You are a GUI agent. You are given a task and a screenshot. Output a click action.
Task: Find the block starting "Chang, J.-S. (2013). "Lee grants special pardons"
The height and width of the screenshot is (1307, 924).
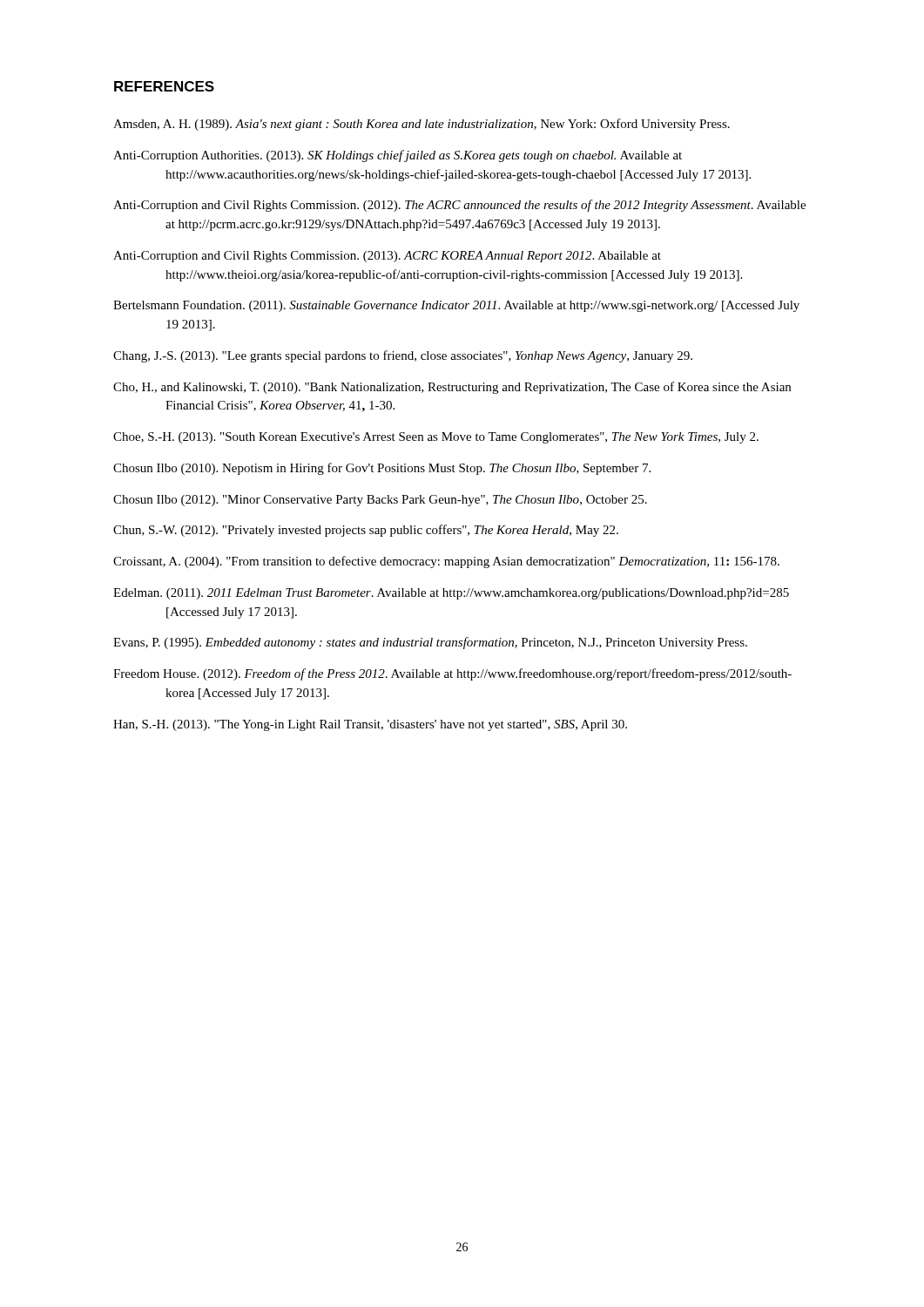tap(403, 355)
